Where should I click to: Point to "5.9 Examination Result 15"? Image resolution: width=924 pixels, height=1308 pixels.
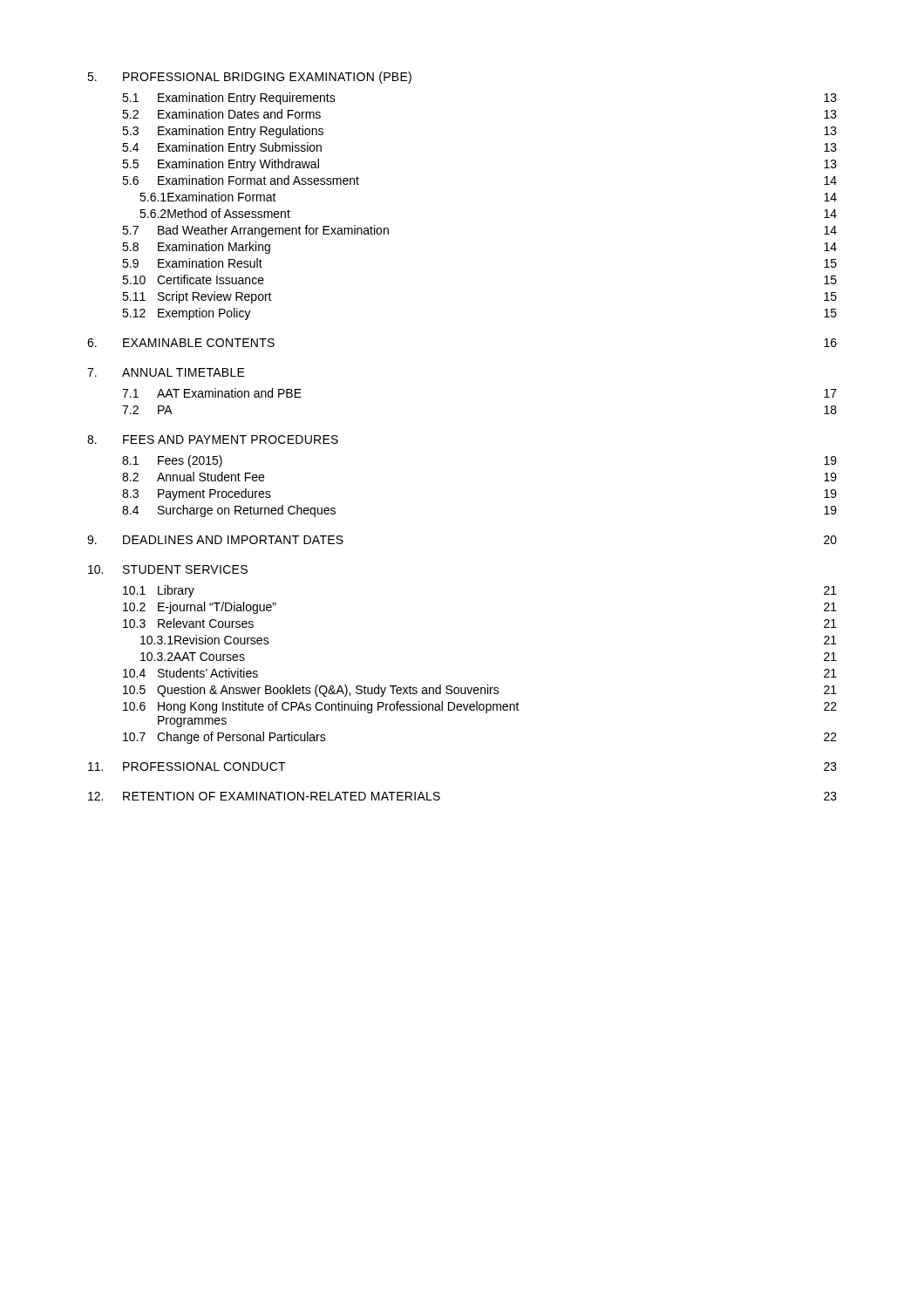(x=213, y=262)
